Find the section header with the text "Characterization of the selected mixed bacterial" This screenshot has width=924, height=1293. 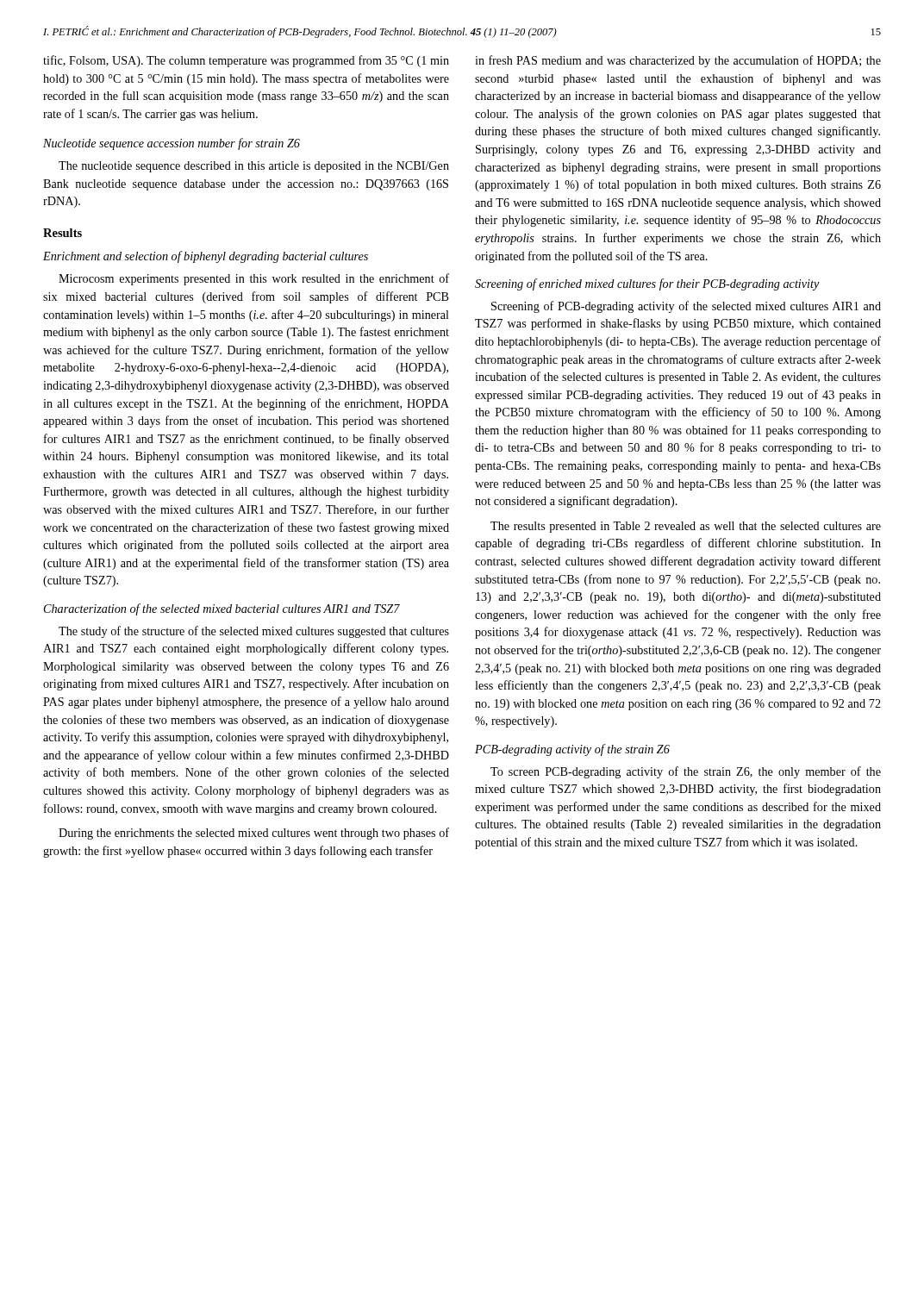[x=221, y=609]
